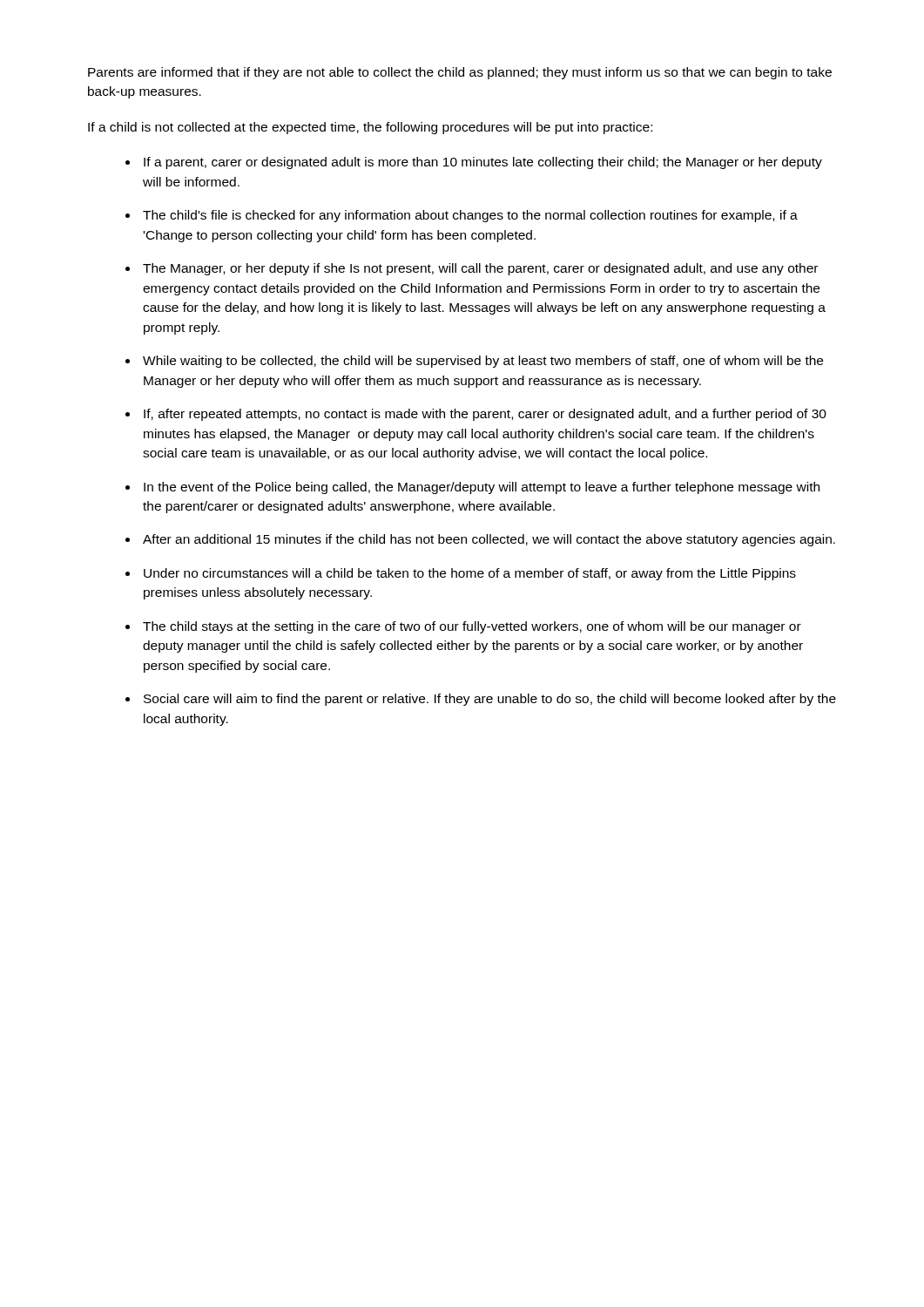Image resolution: width=924 pixels, height=1307 pixels.
Task: Locate the block of text that opens with "The child's file is checked for any"
Action: point(470,225)
